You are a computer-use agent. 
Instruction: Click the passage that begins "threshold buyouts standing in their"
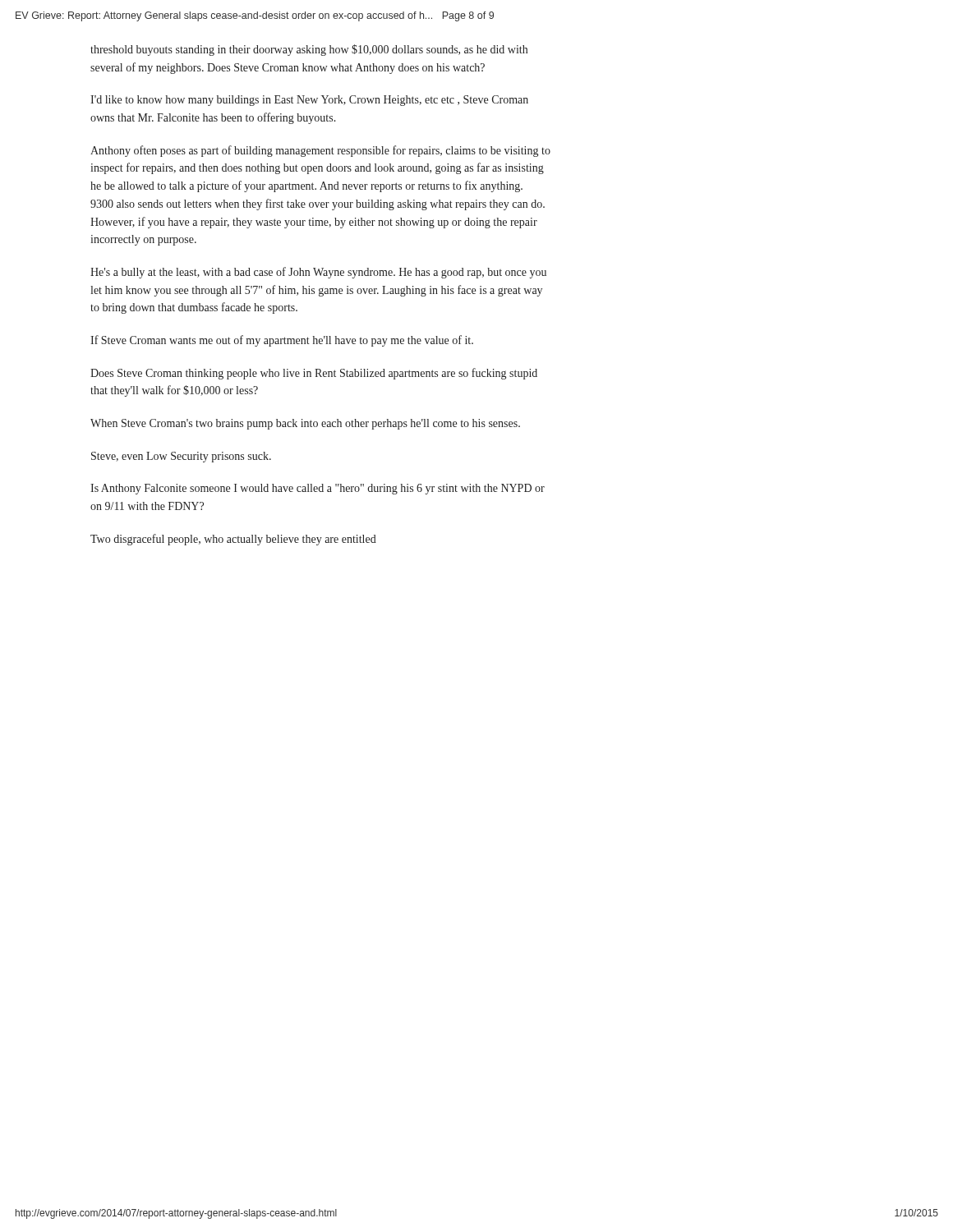309,59
